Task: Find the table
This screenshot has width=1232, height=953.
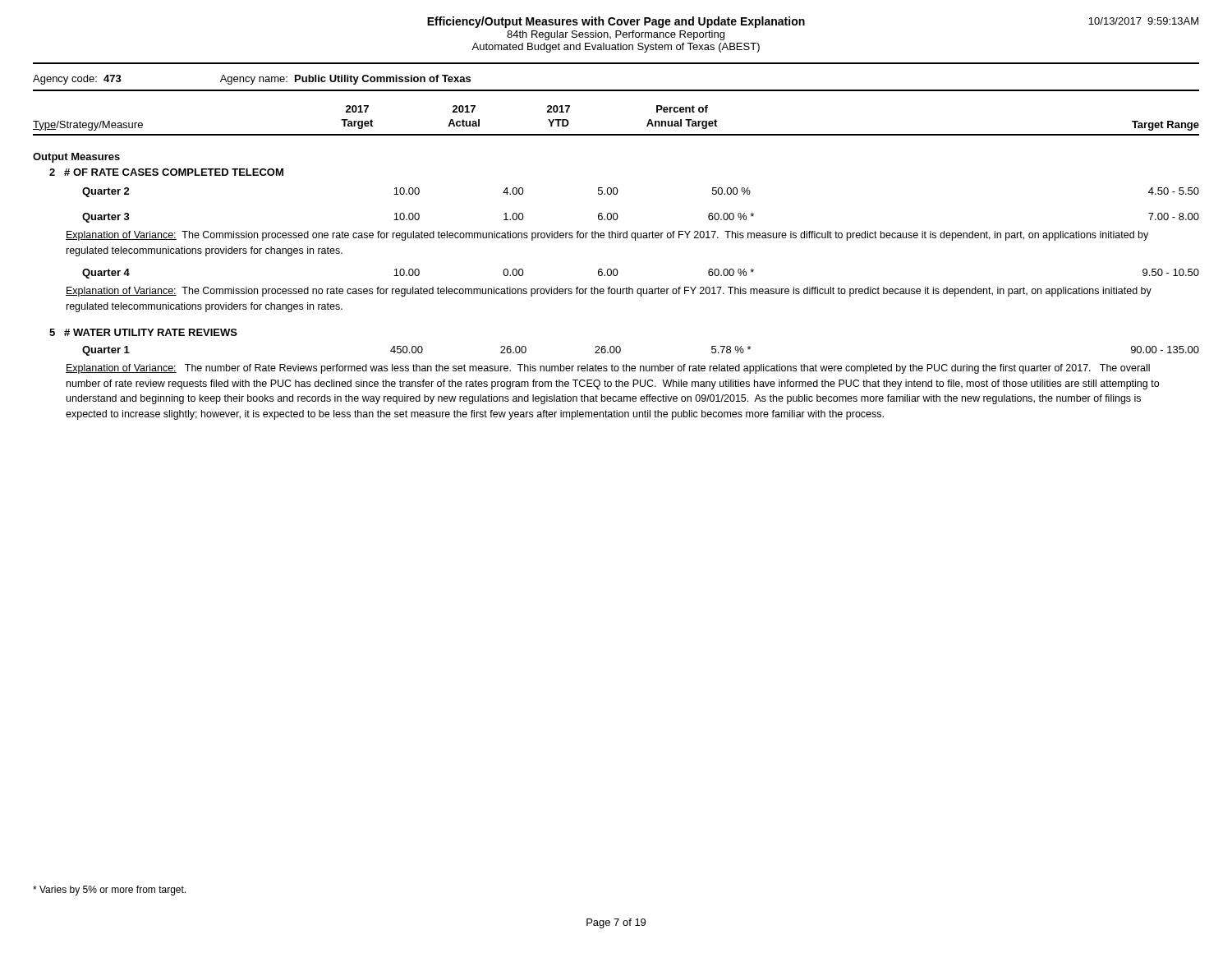Action: pos(616,286)
